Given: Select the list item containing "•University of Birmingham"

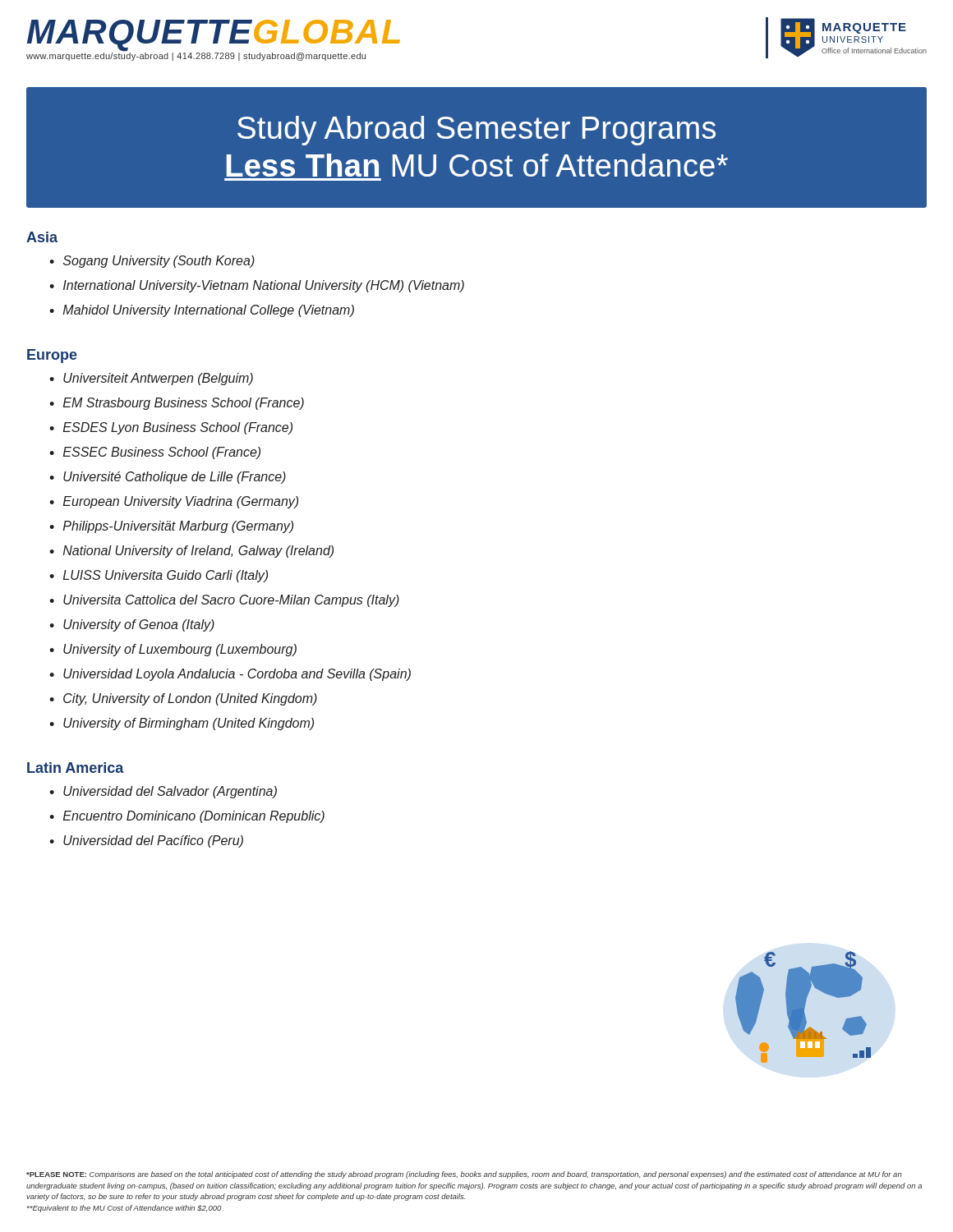Looking at the screenshot, I should click(182, 725).
